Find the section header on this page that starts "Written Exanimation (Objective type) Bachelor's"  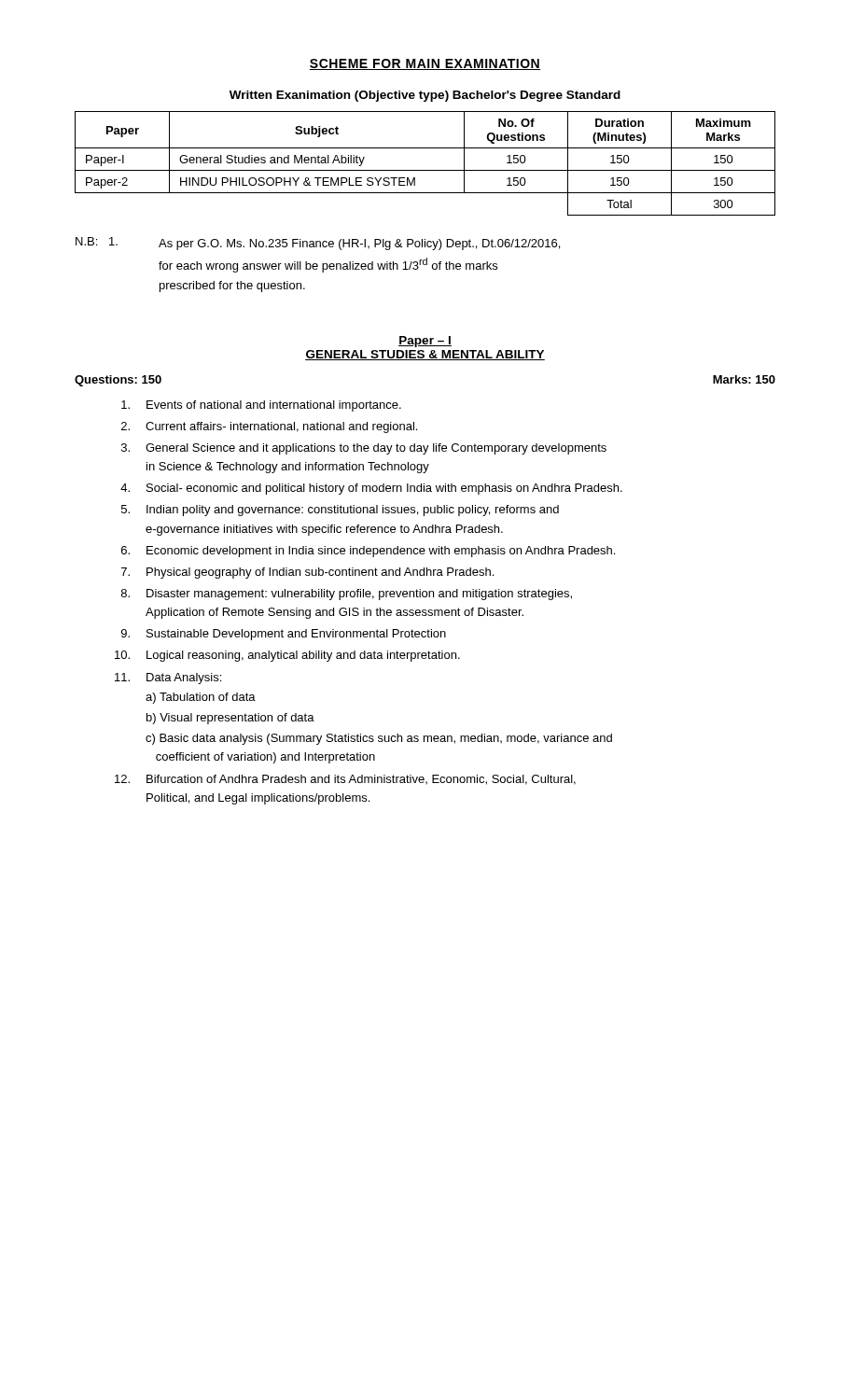[425, 95]
